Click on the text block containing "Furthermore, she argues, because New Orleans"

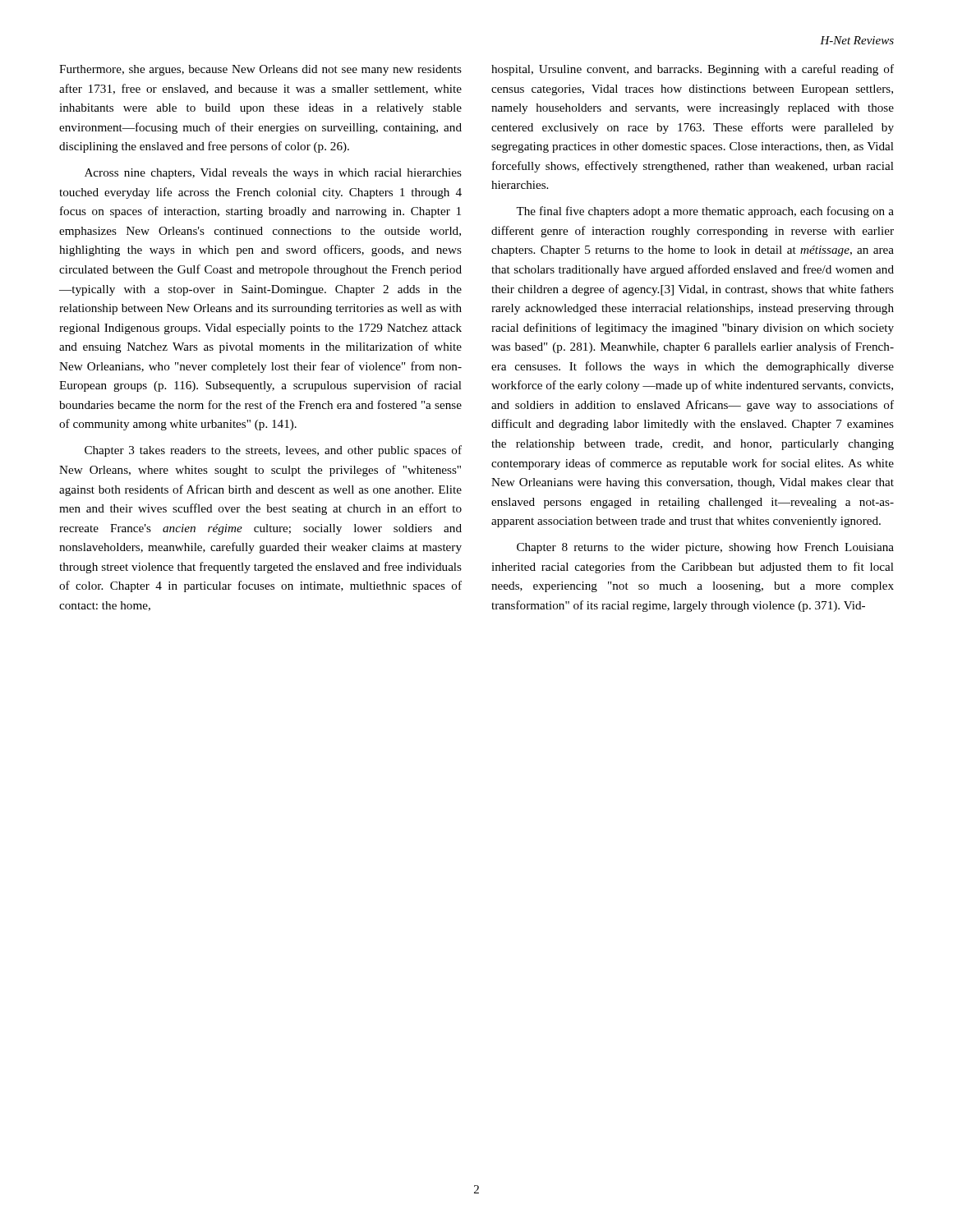click(260, 337)
